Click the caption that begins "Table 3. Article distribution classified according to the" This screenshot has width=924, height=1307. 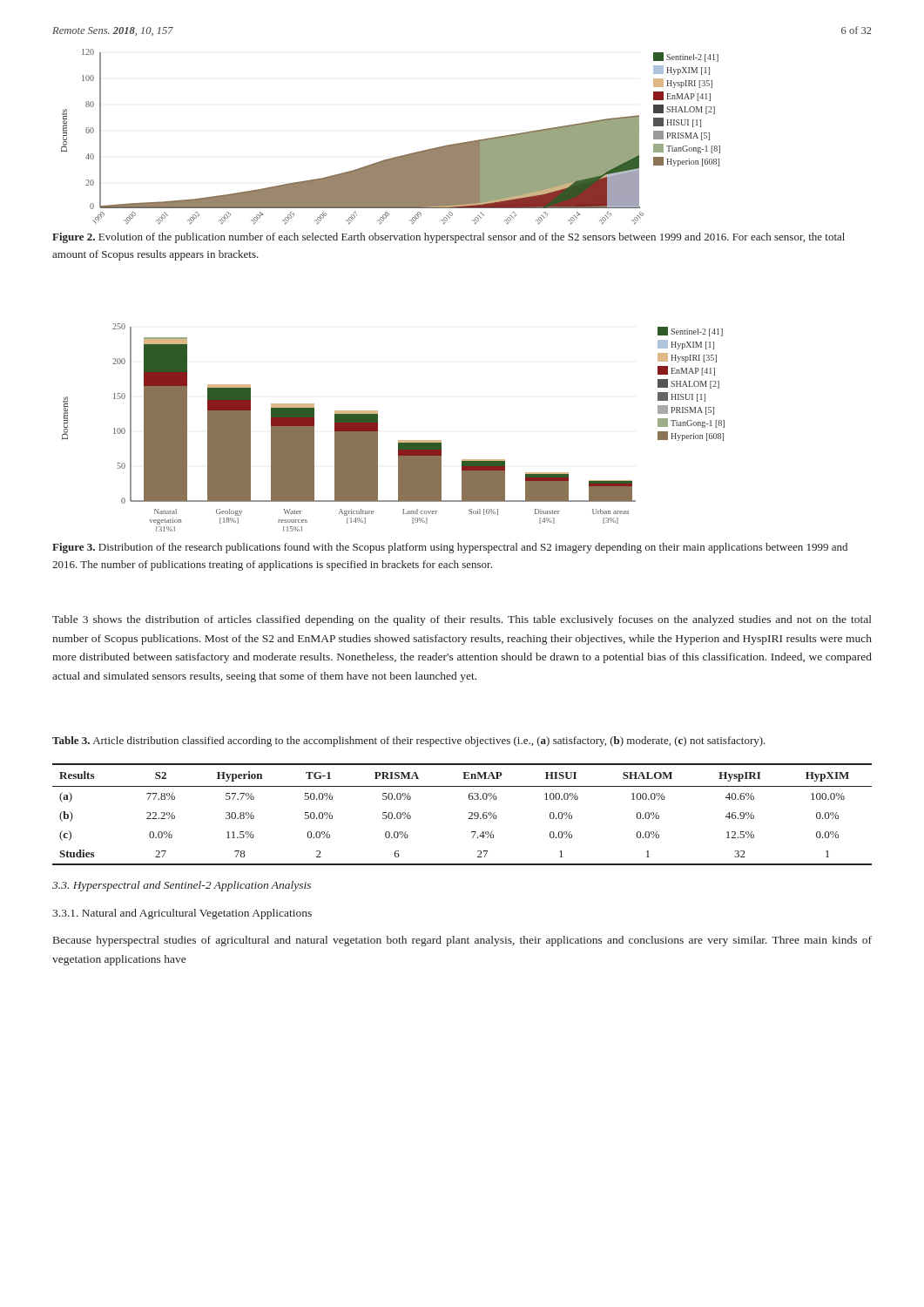pyautogui.click(x=409, y=740)
